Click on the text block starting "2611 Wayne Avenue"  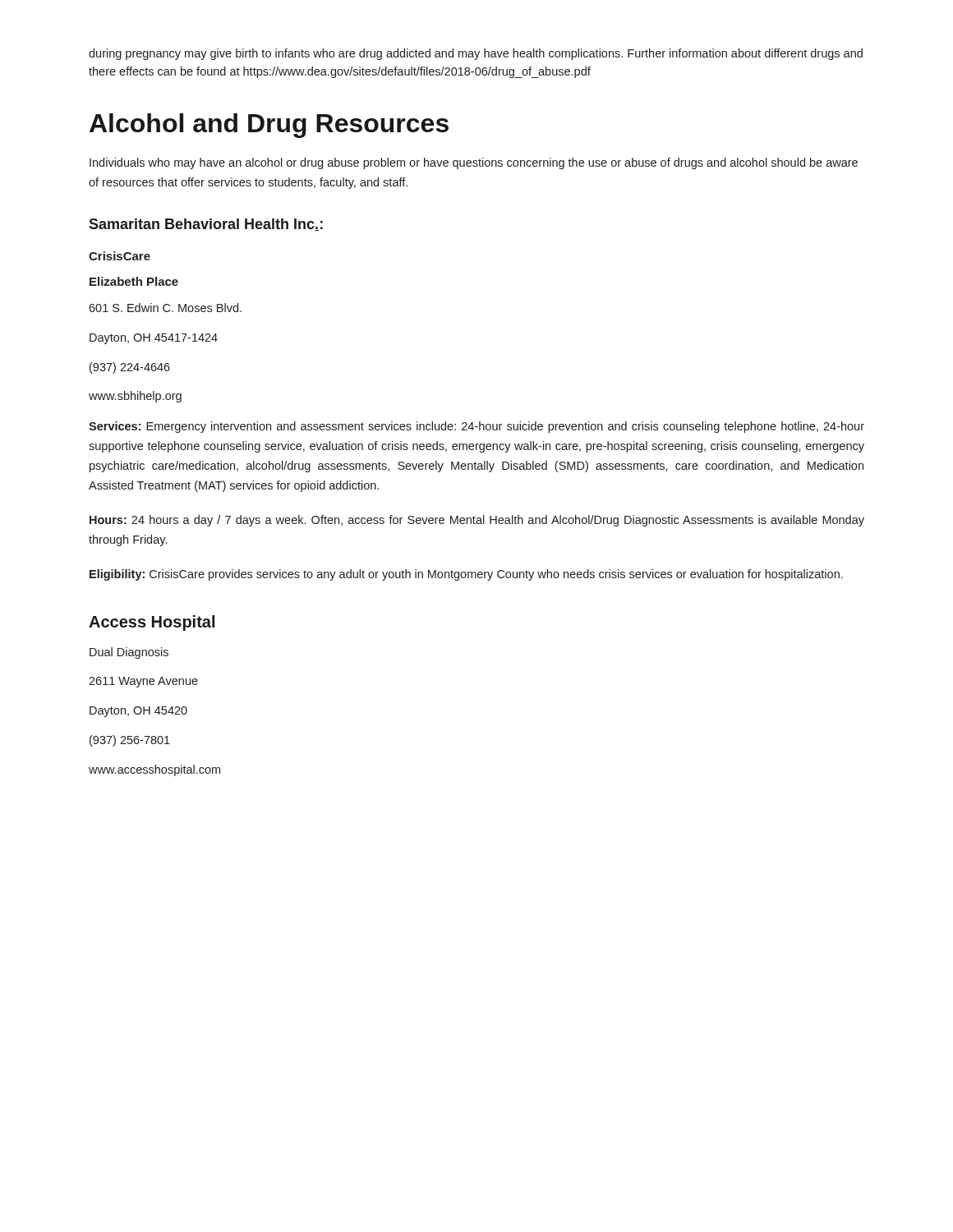[143, 681]
